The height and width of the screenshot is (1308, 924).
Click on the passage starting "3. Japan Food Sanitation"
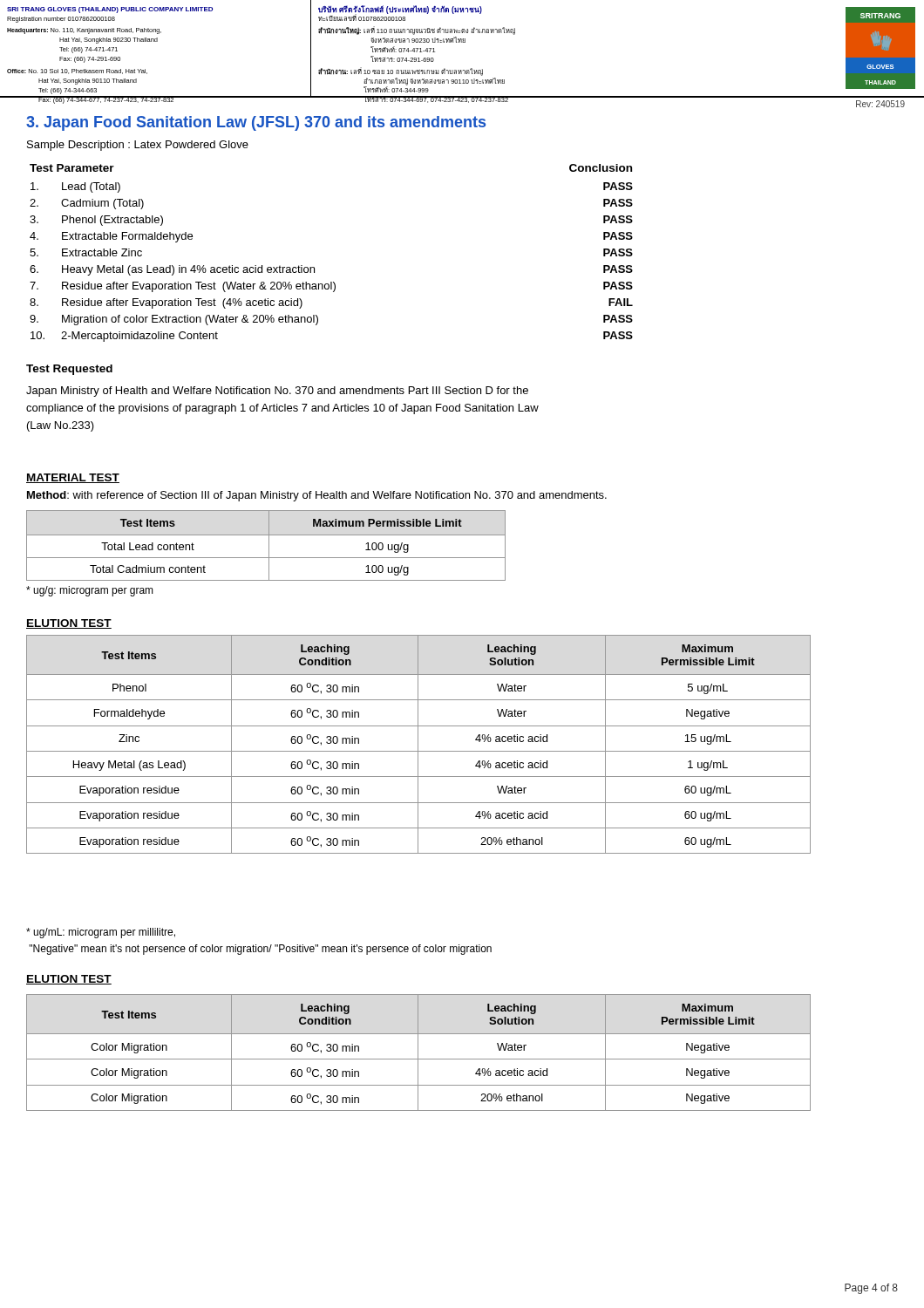[x=256, y=122]
